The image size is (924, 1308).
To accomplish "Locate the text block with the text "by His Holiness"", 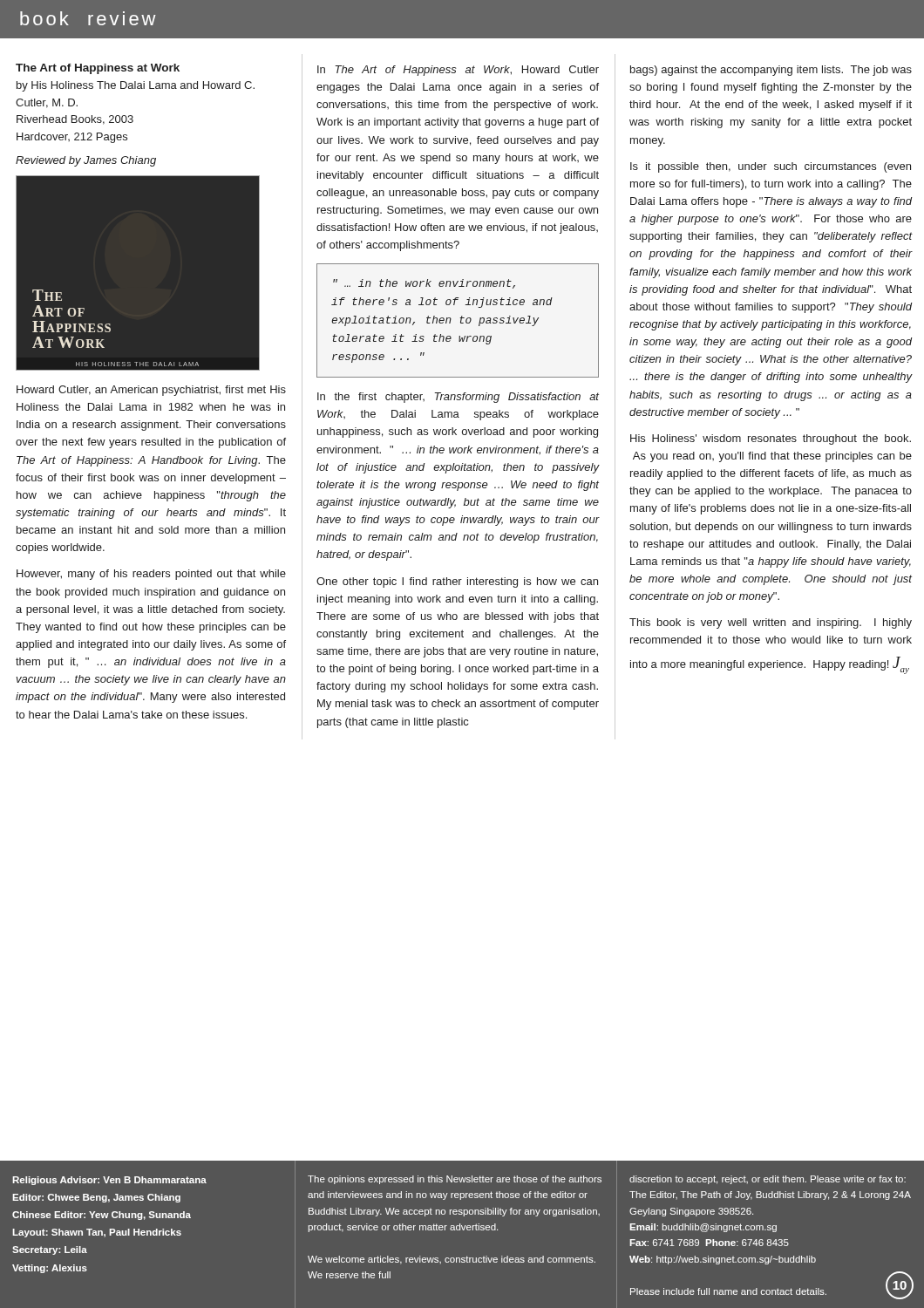I will (x=136, y=111).
